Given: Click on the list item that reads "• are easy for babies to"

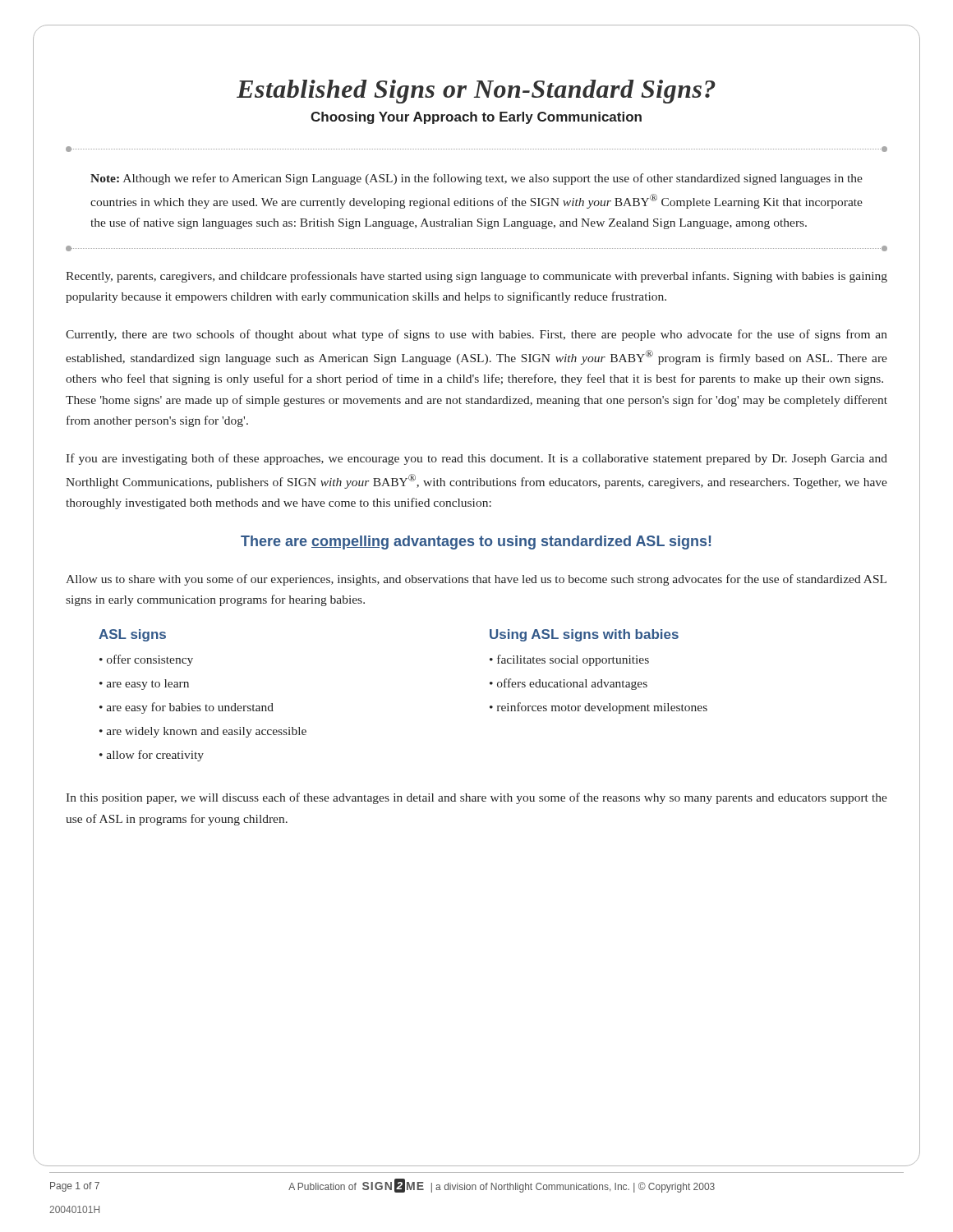Looking at the screenshot, I should pos(186,707).
